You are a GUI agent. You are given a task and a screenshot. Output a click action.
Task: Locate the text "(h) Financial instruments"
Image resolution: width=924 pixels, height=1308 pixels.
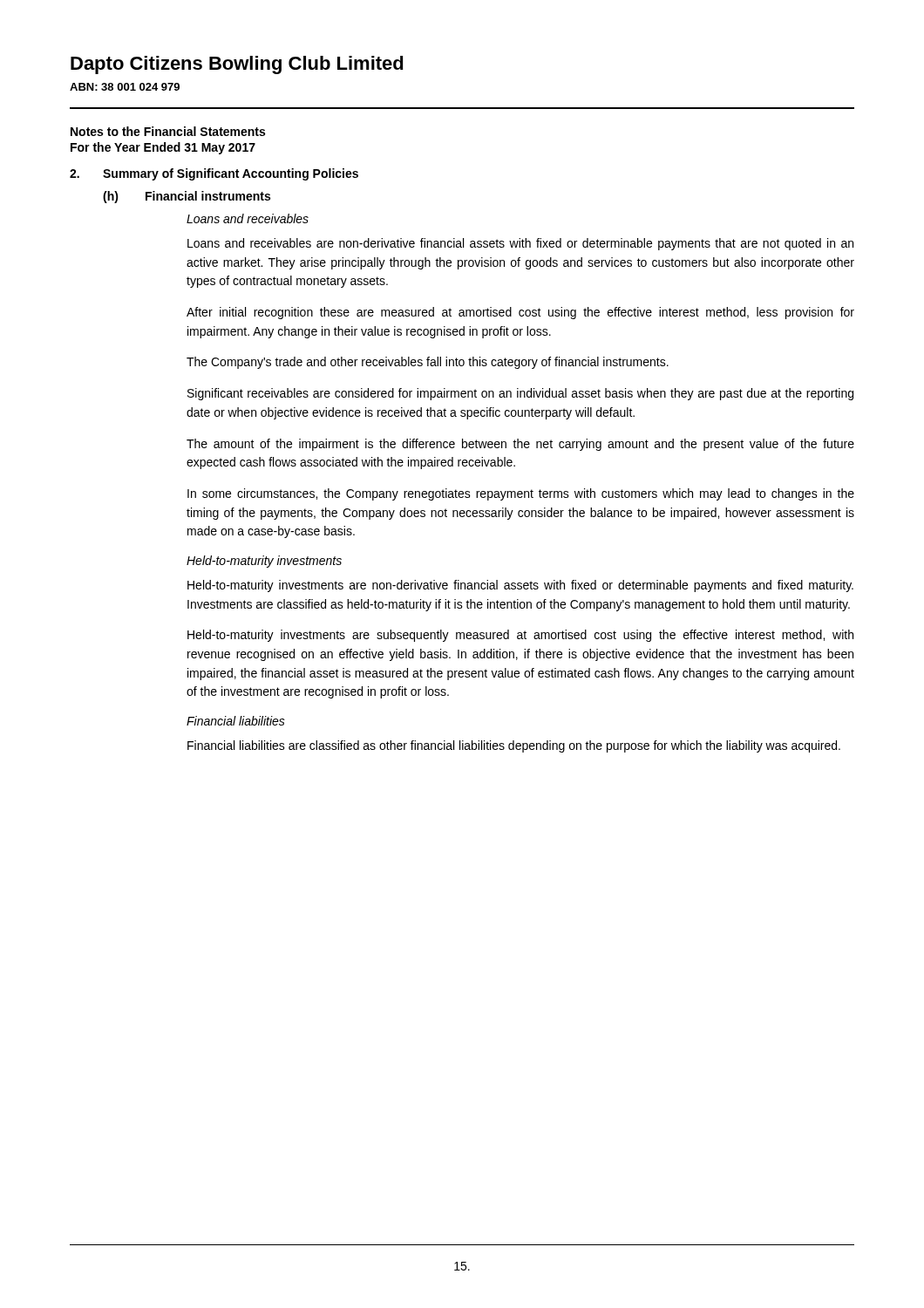pyautogui.click(x=187, y=197)
